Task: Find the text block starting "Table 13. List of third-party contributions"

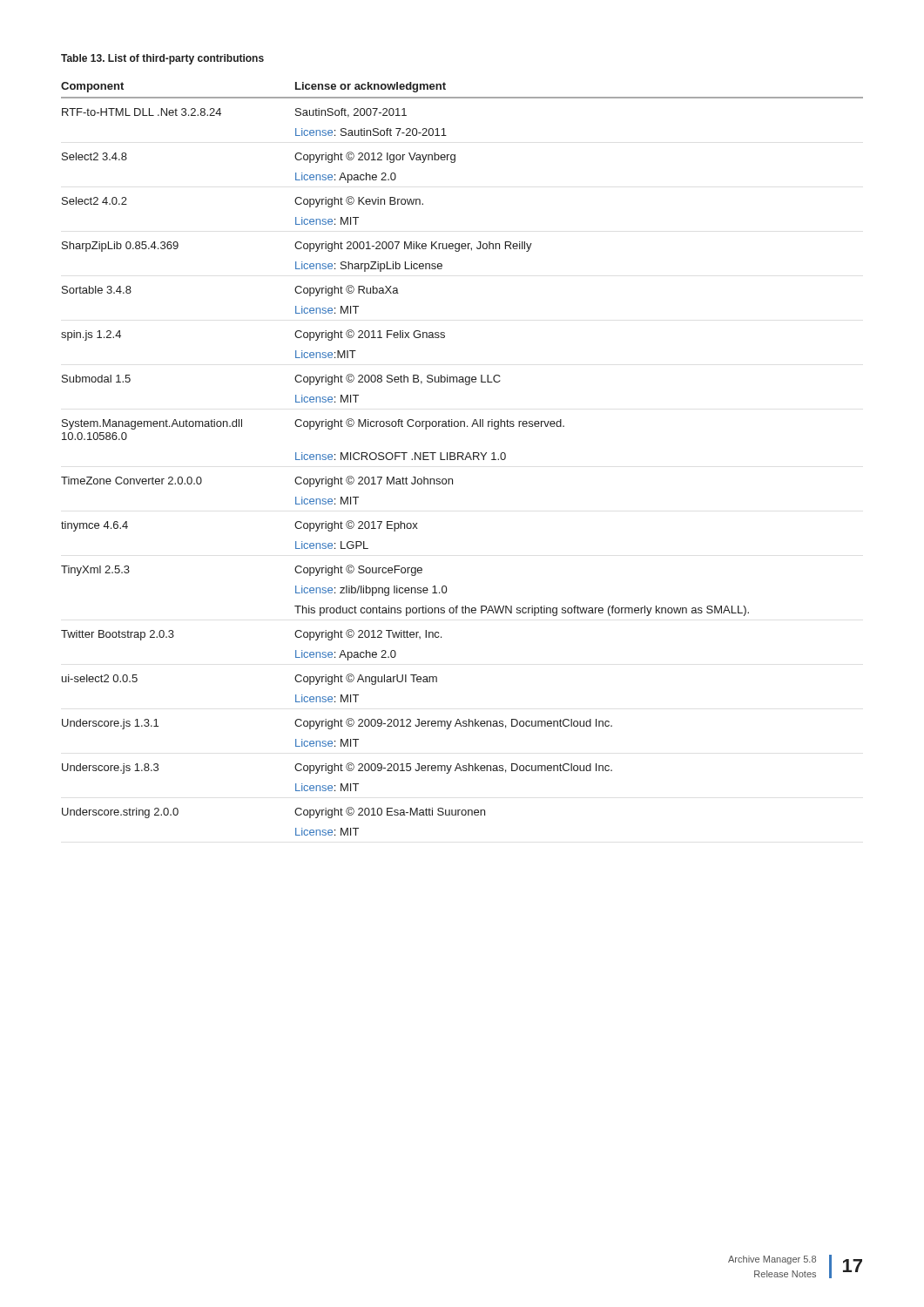Action: pos(162,58)
